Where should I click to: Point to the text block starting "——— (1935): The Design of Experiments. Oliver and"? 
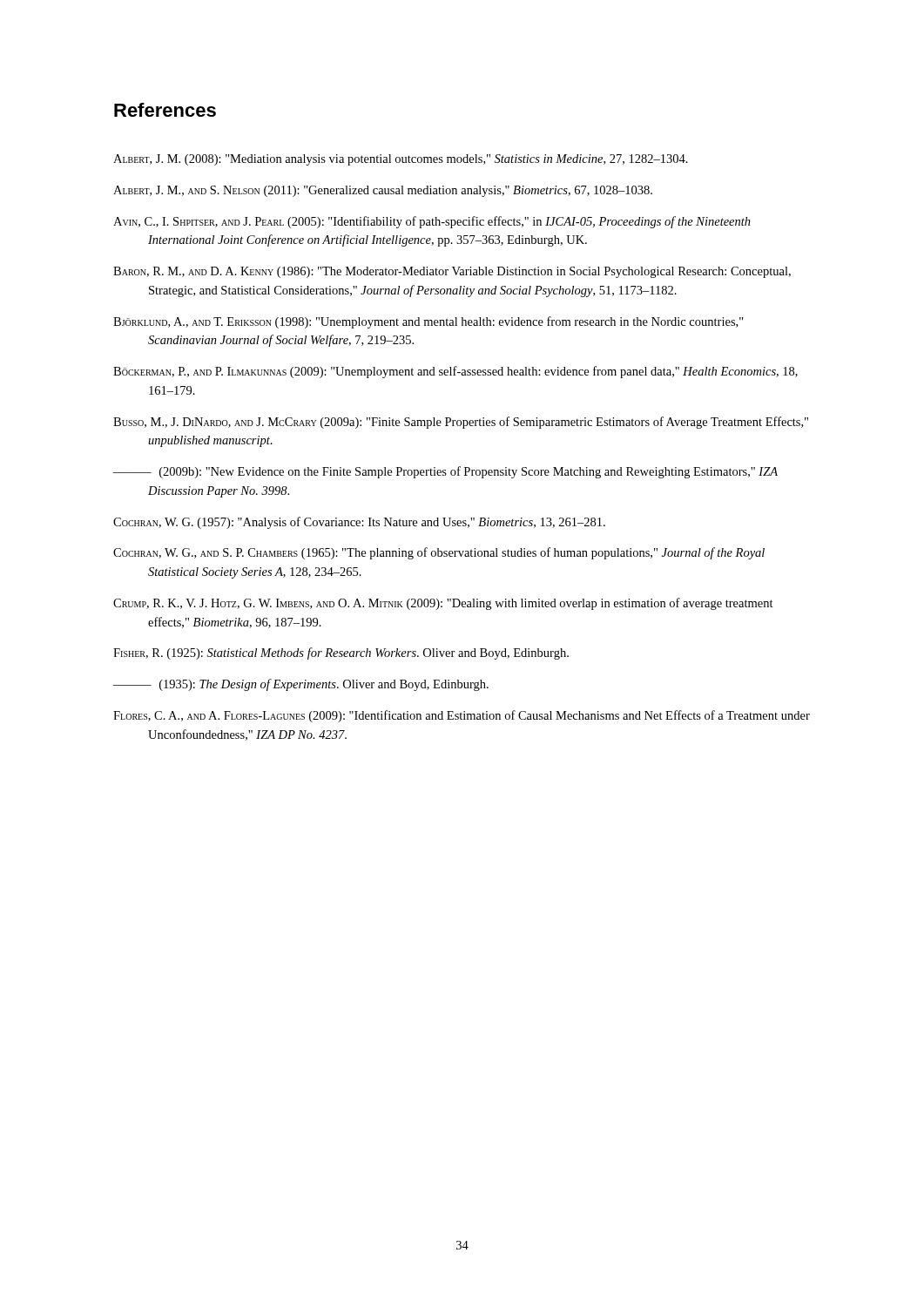(x=301, y=685)
